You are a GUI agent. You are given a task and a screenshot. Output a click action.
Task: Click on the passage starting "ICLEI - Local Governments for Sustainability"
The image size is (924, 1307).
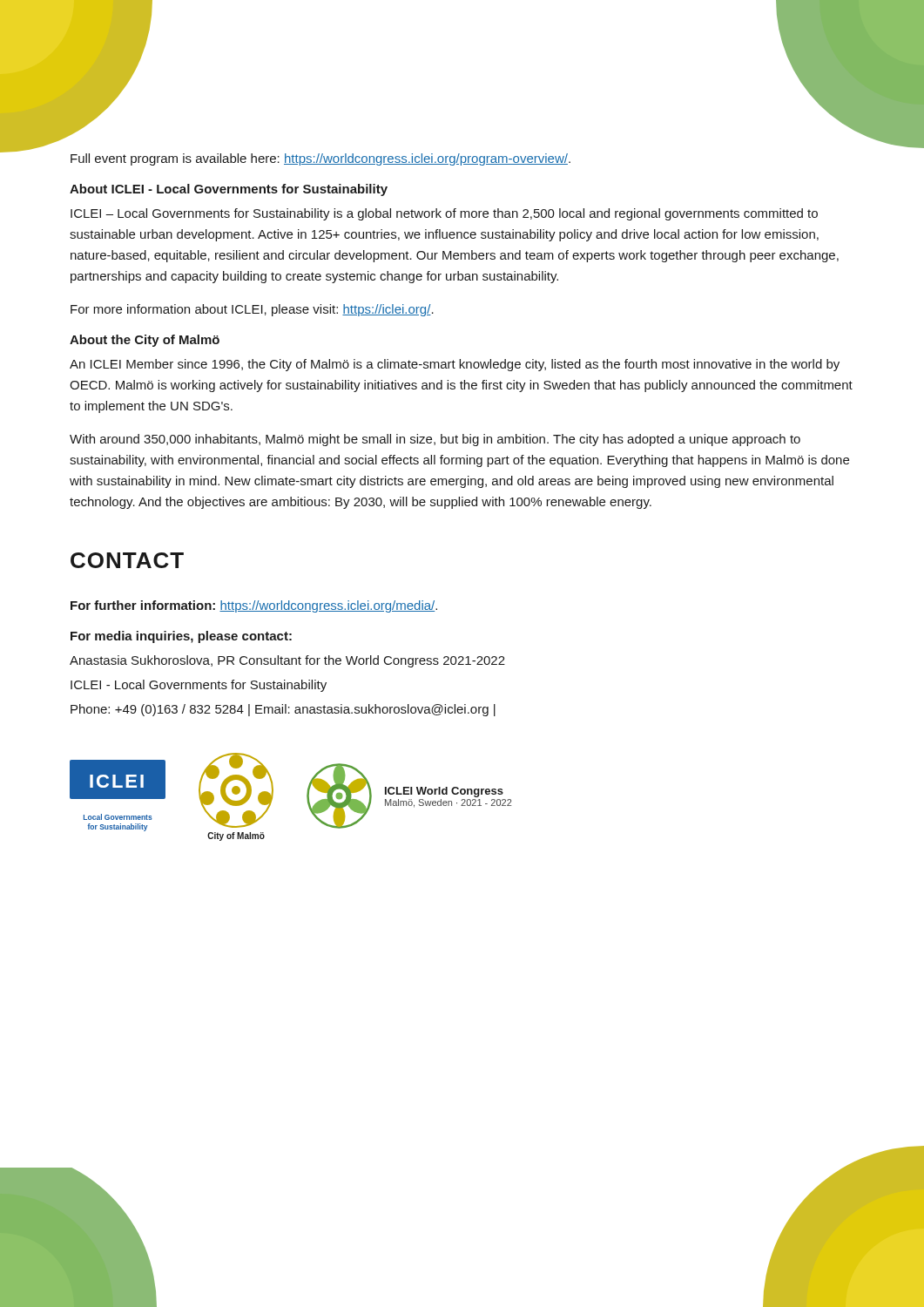click(198, 684)
